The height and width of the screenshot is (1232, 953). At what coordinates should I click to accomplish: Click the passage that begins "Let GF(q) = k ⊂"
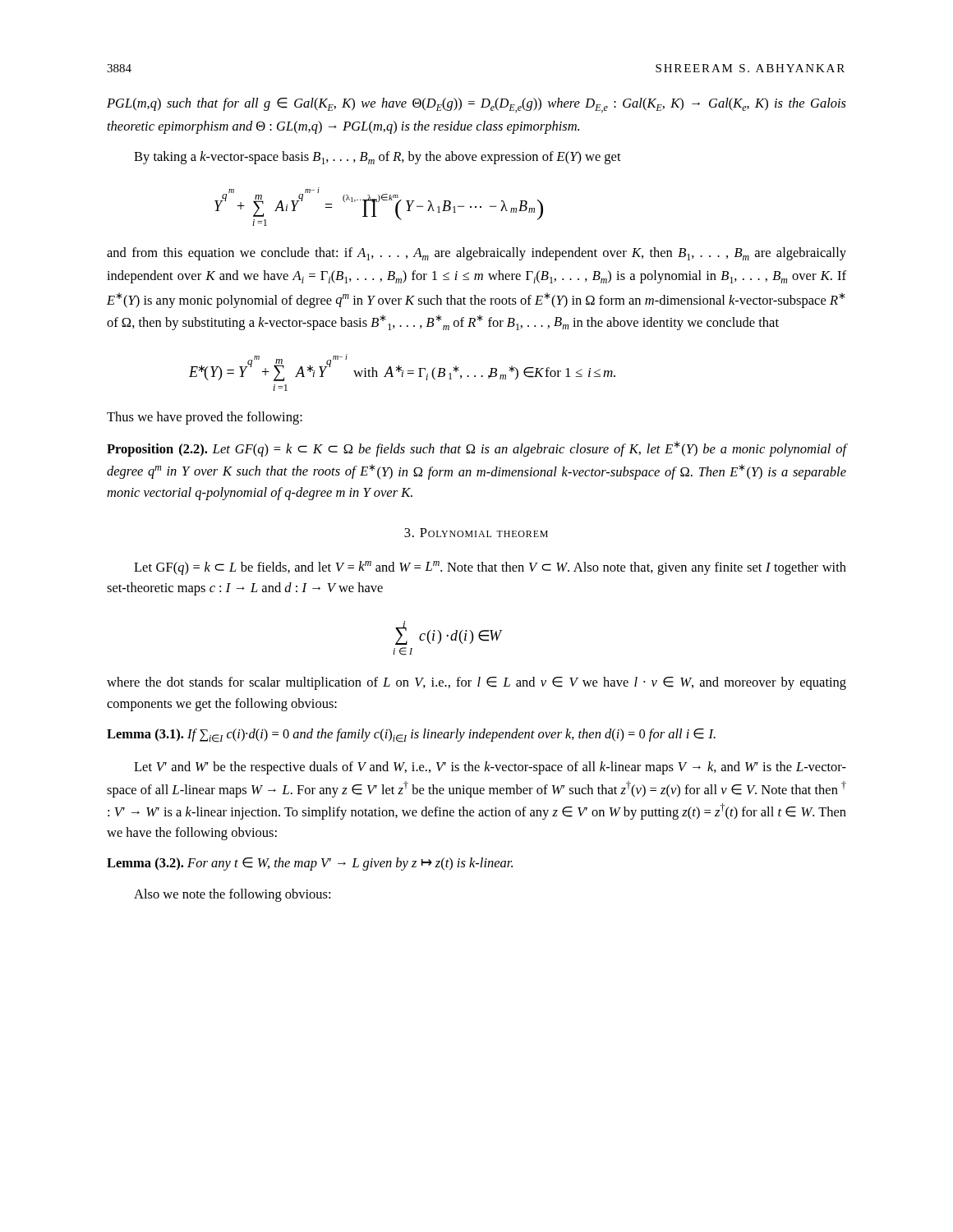(476, 577)
